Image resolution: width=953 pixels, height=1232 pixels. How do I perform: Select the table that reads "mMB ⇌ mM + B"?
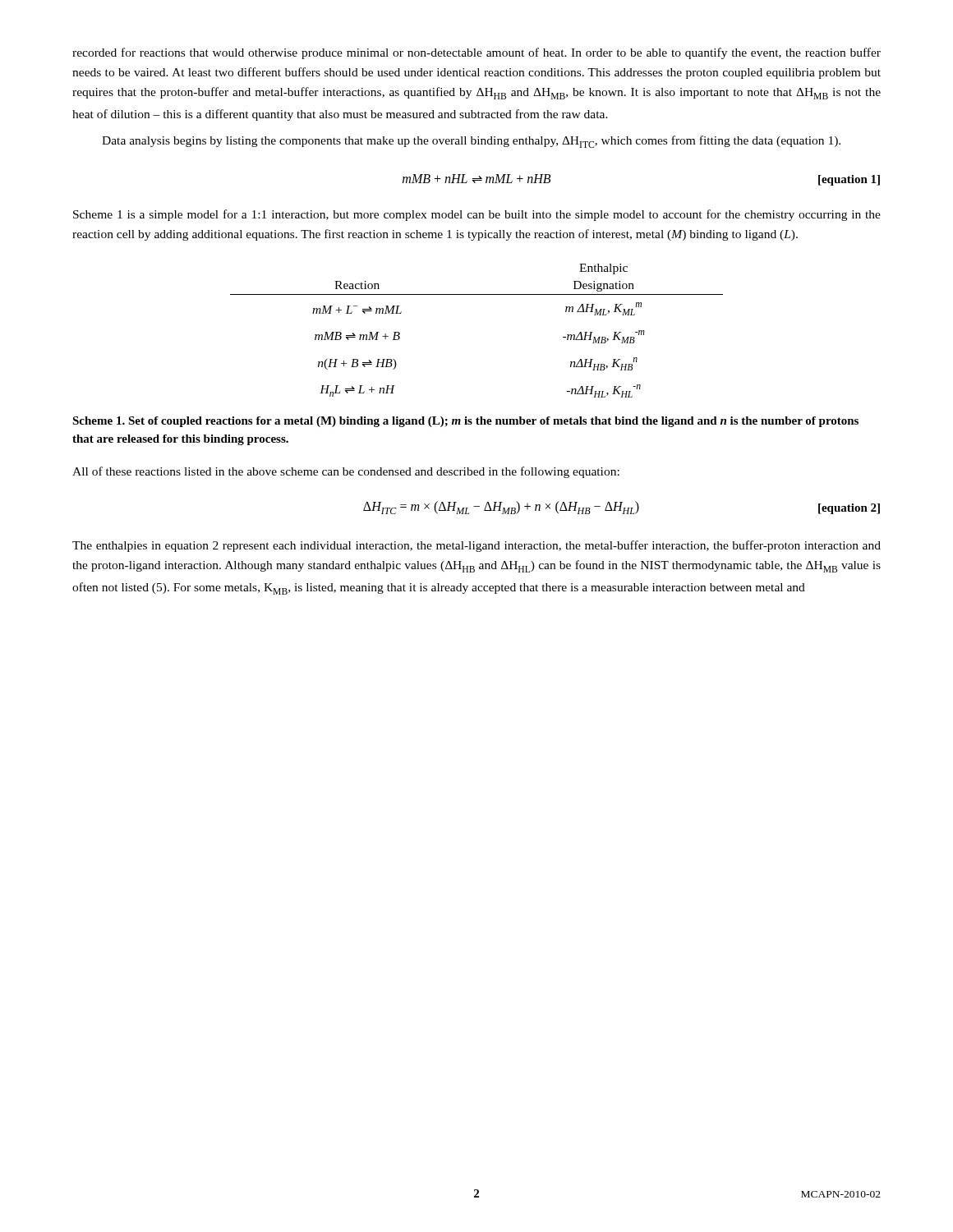[476, 332]
